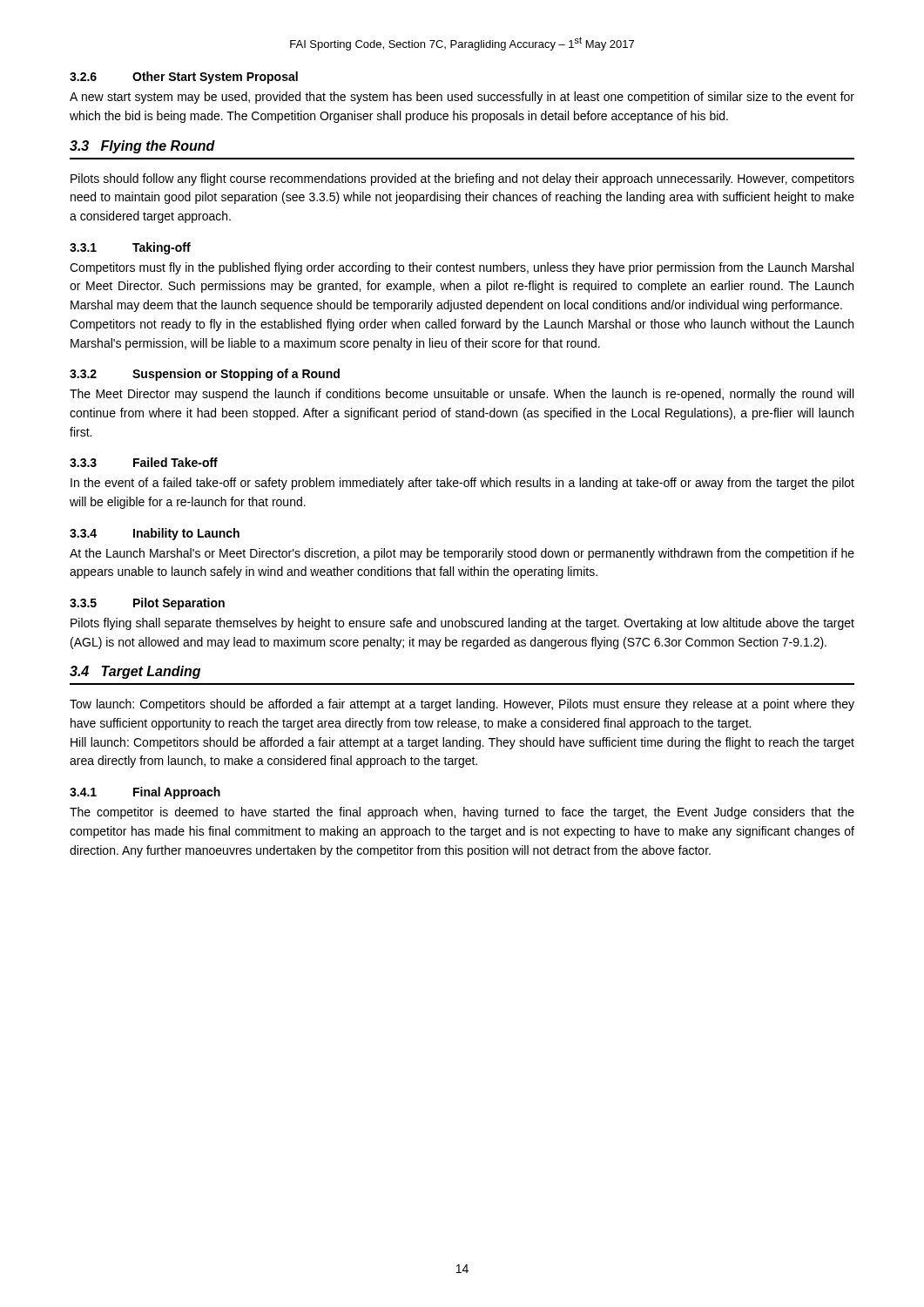Image resolution: width=924 pixels, height=1307 pixels.
Task: Click on the section header that says "3.2.6 Other Start System"
Action: pos(184,78)
